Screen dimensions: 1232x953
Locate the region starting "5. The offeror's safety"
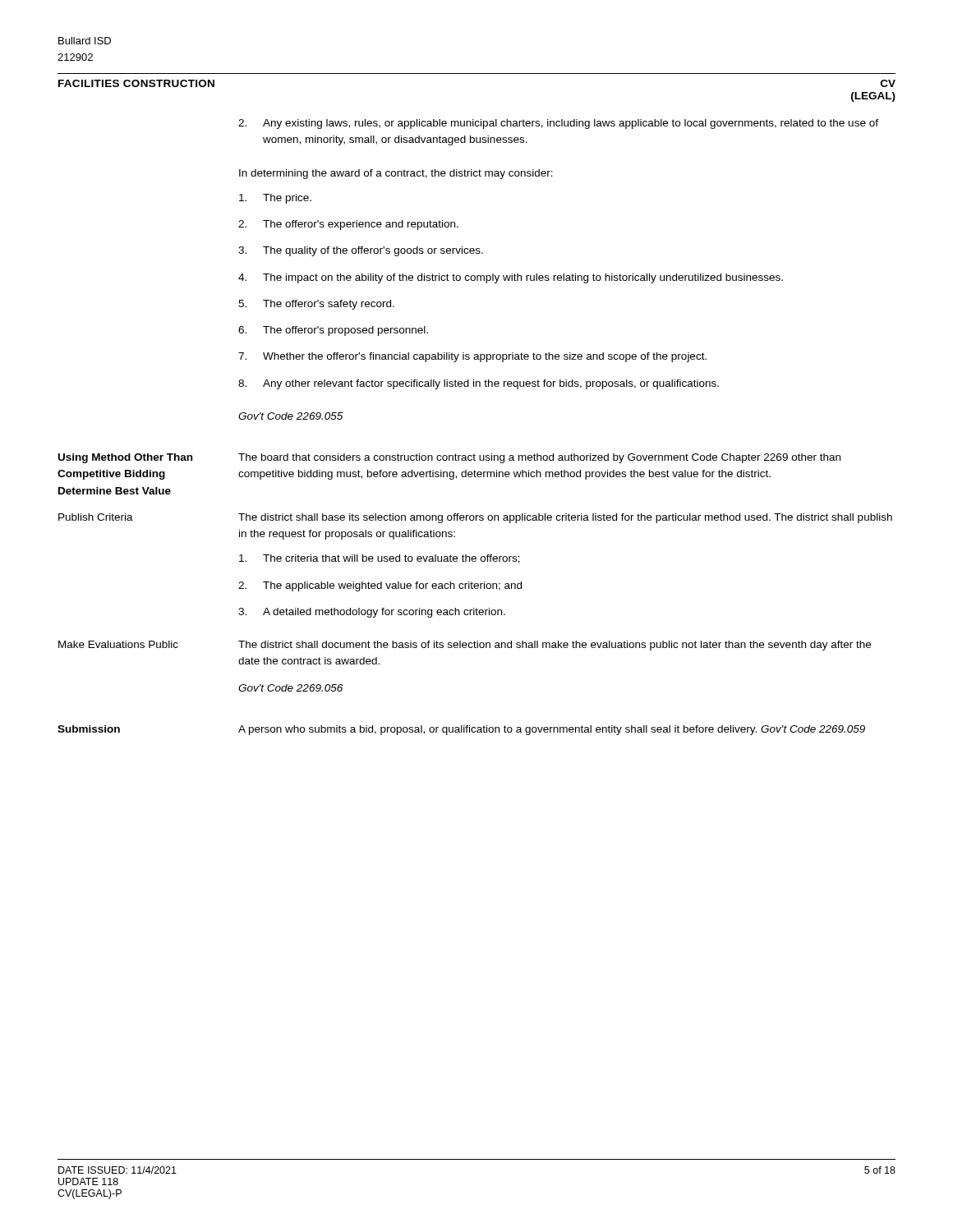(x=316, y=305)
